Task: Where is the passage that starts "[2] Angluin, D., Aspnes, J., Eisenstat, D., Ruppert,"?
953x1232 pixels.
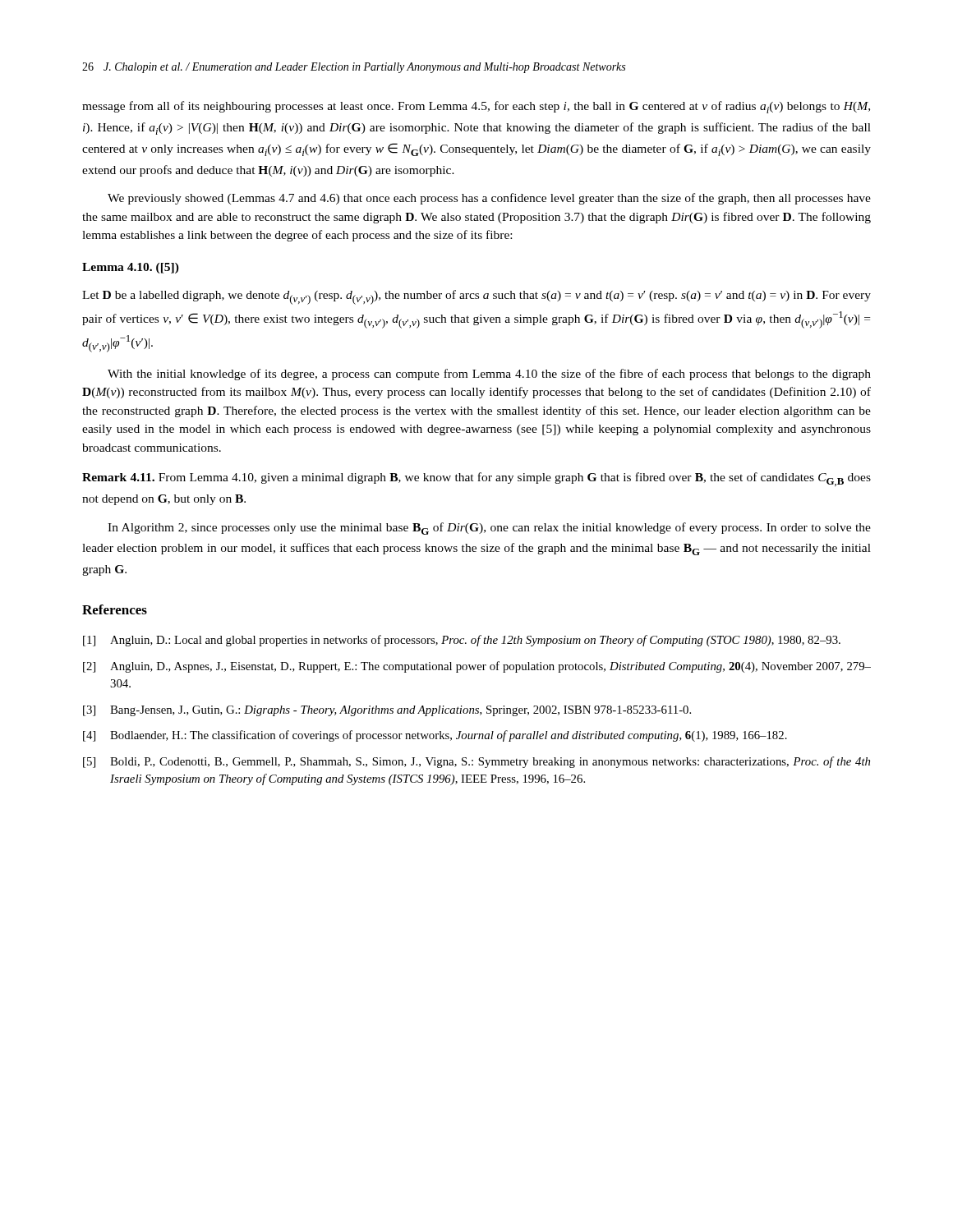Action: click(476, 675)
